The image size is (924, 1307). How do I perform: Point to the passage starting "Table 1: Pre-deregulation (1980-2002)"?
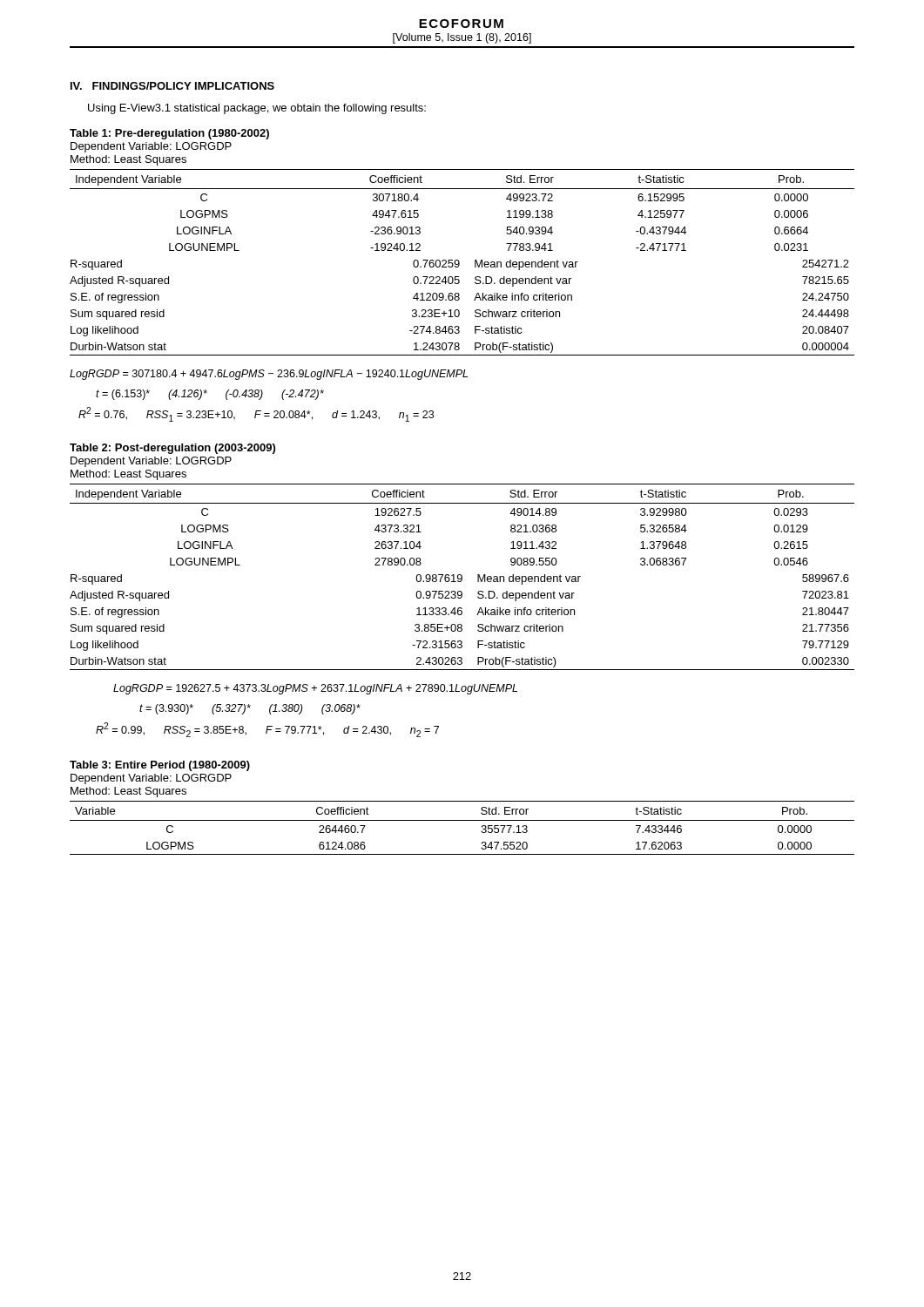pos(170,146)
